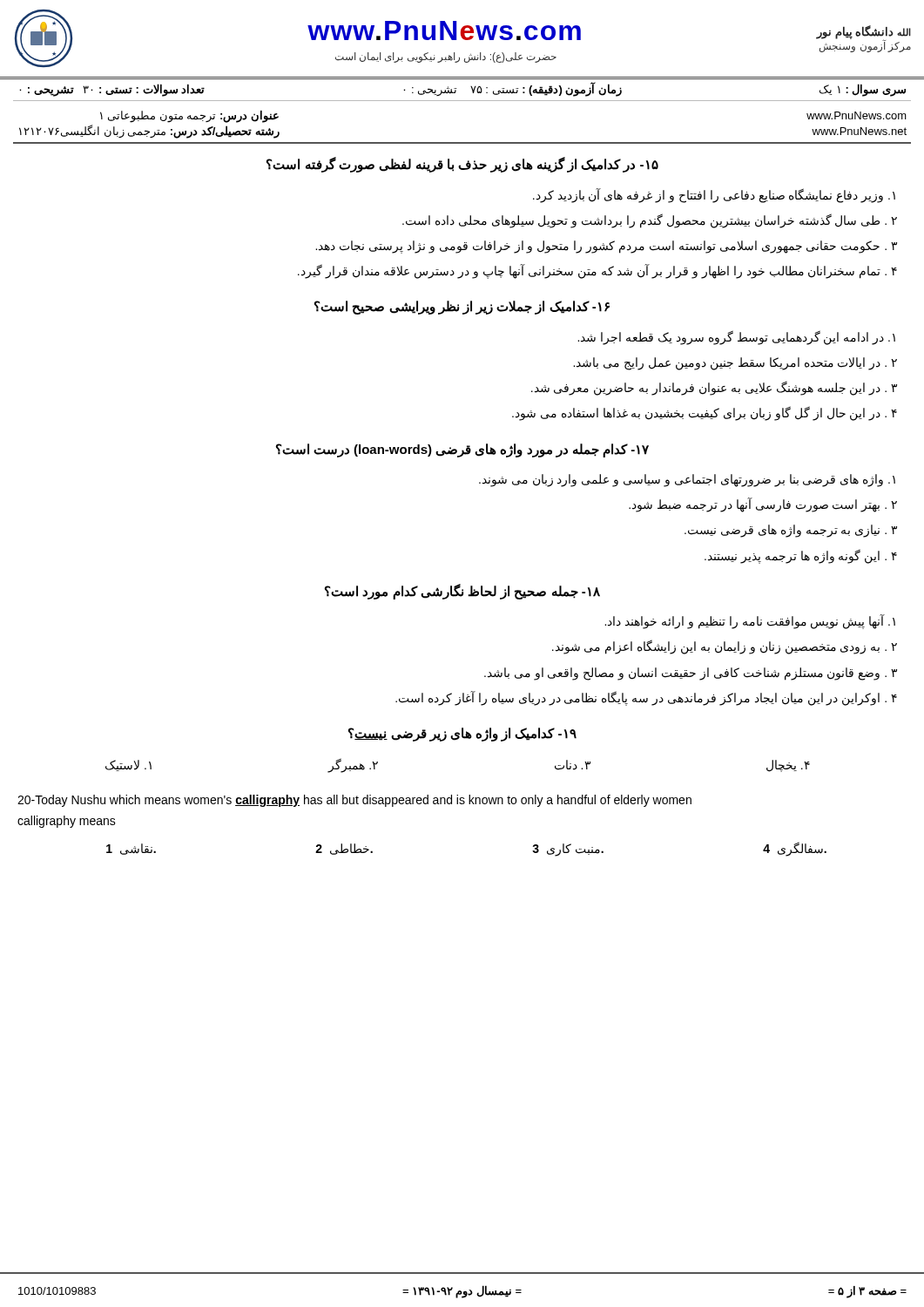Find the element starting "20-Today Nushu which means women's calligraphy has"
Screen dimensions: 1307x924
point(355,810)
